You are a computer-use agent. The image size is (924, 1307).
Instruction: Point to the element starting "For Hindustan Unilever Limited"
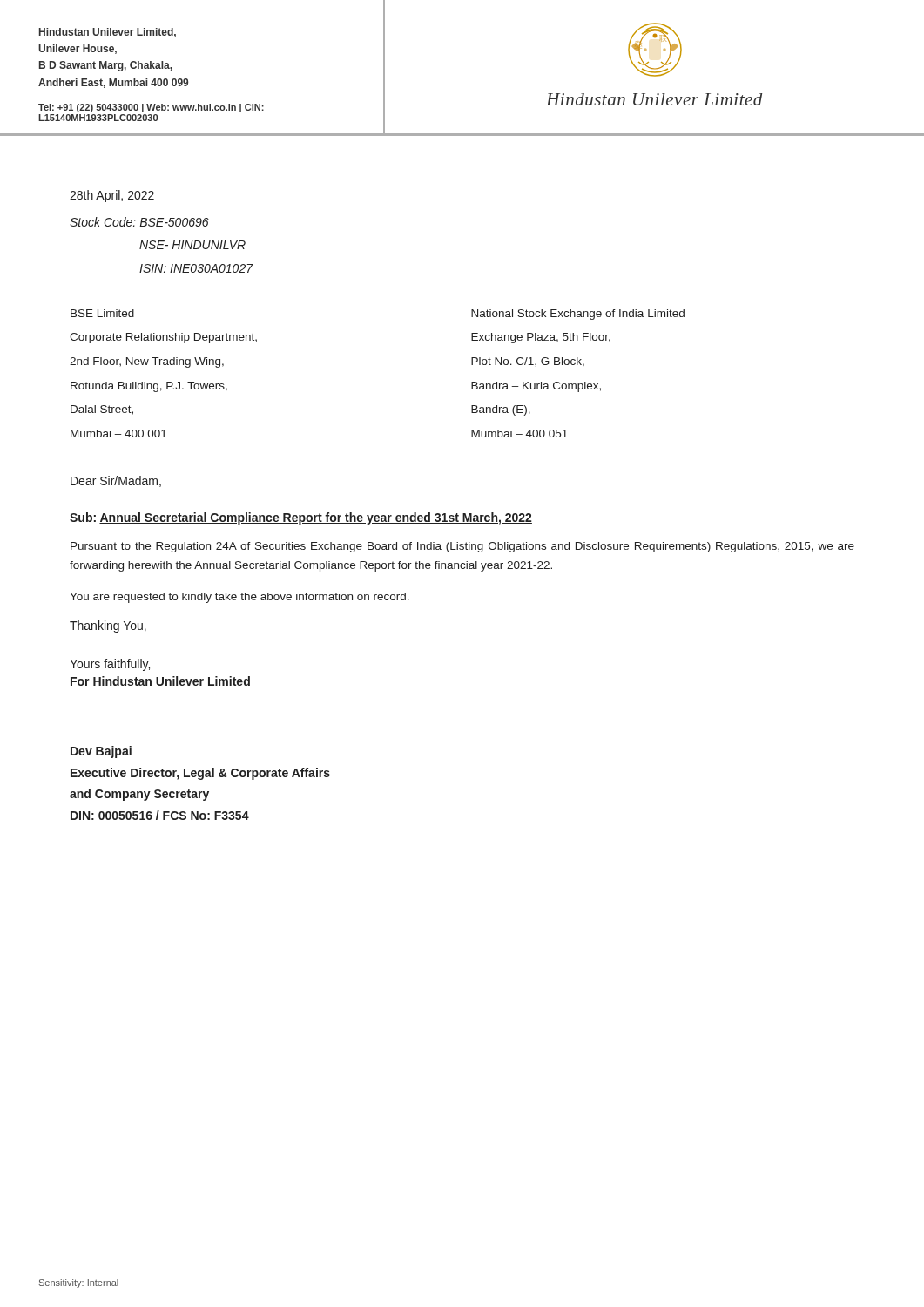(x=160, y=682)
